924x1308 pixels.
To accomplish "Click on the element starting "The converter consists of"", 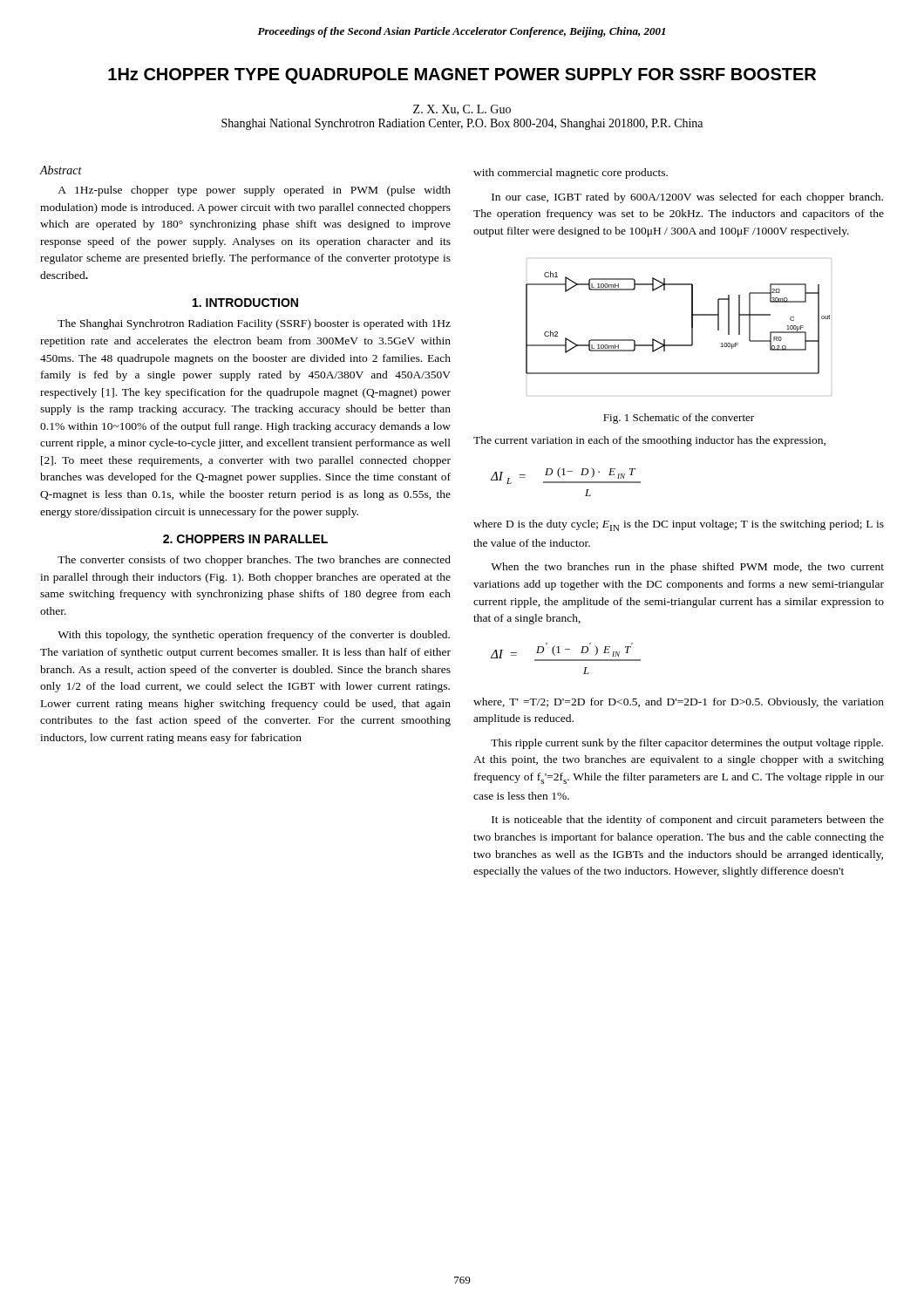I will [245, 585].
